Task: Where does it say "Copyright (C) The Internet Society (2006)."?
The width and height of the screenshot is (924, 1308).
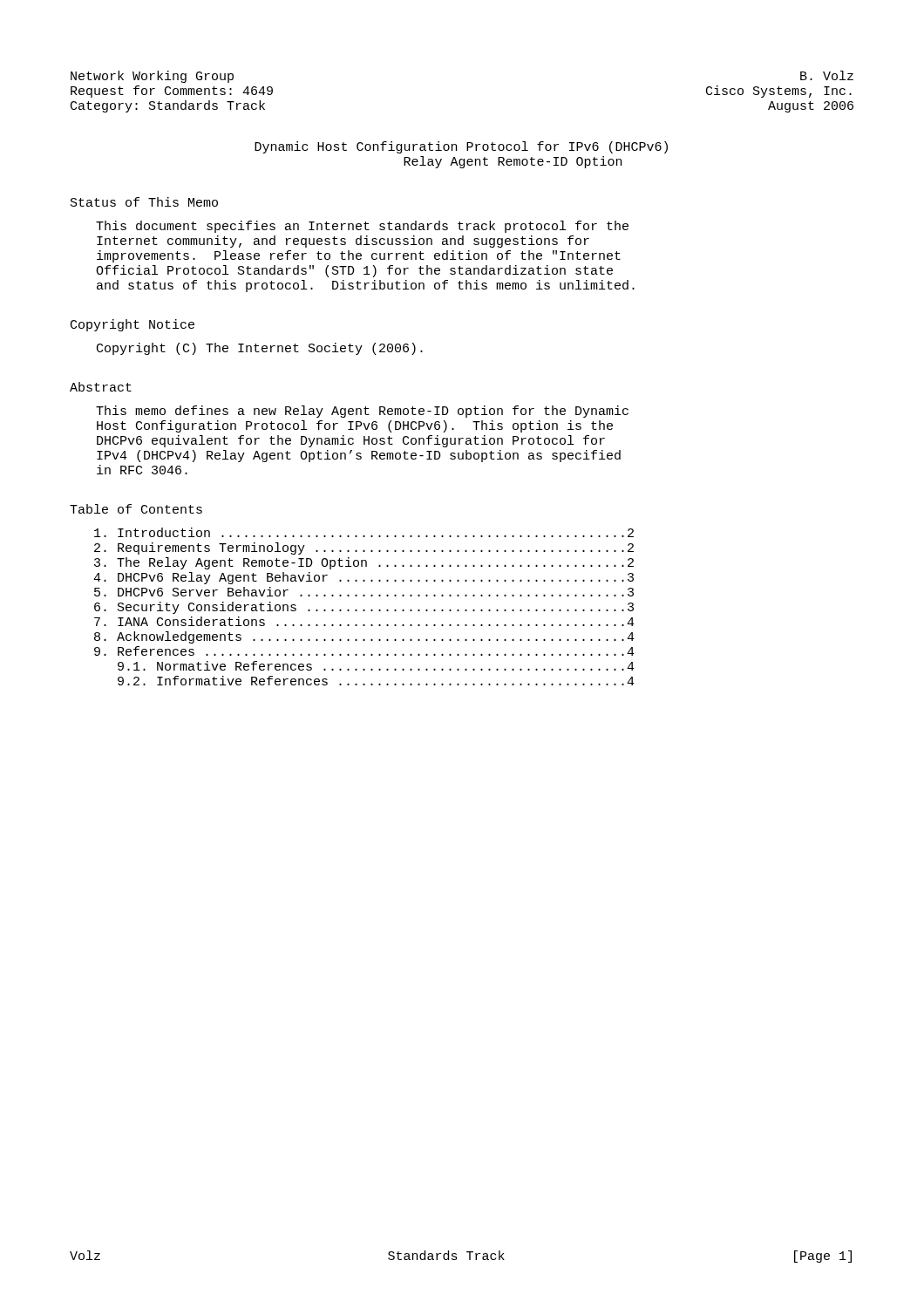Action: click(x=261, y=349)
